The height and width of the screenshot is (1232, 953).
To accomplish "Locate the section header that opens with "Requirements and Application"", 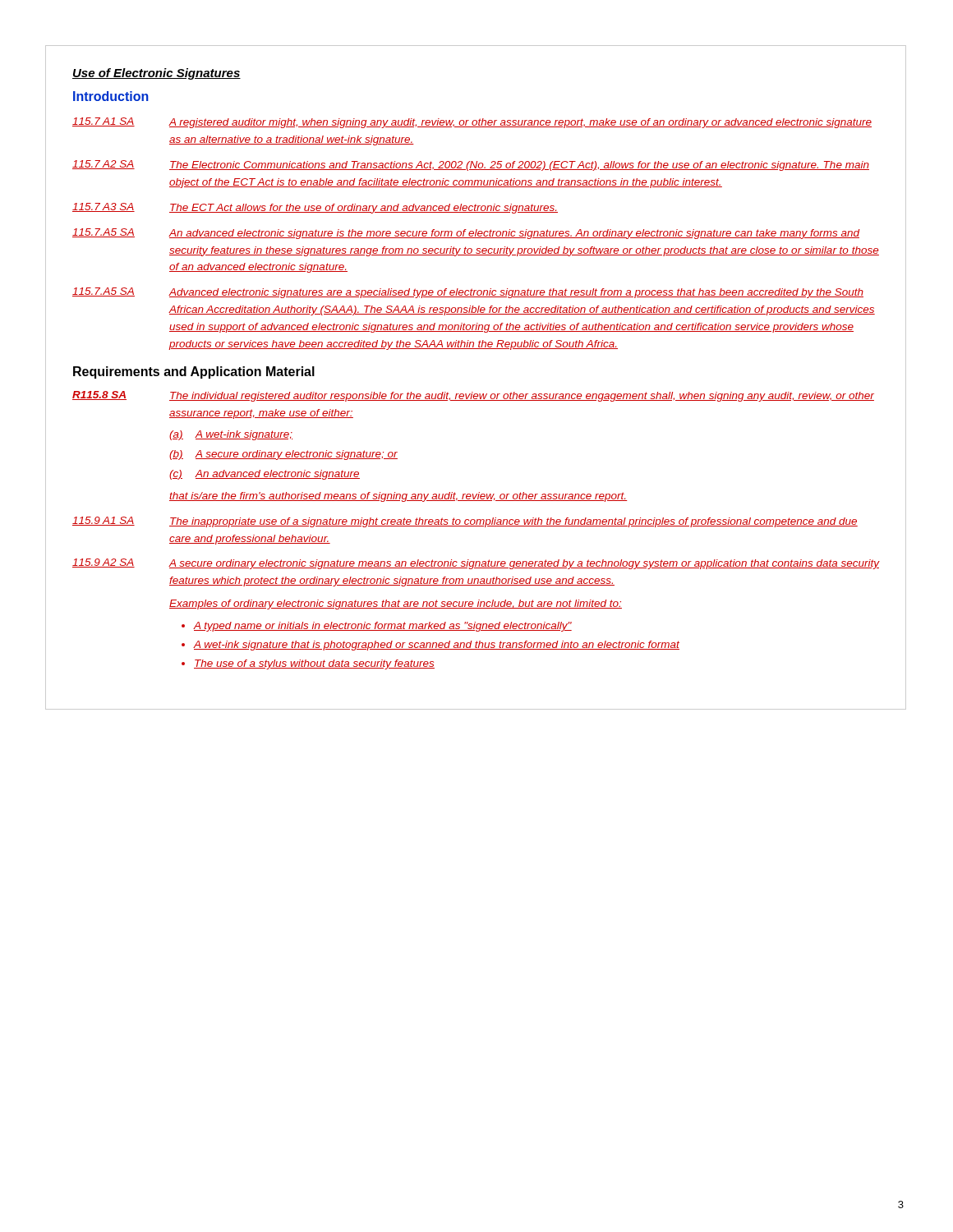I will 194,372.
